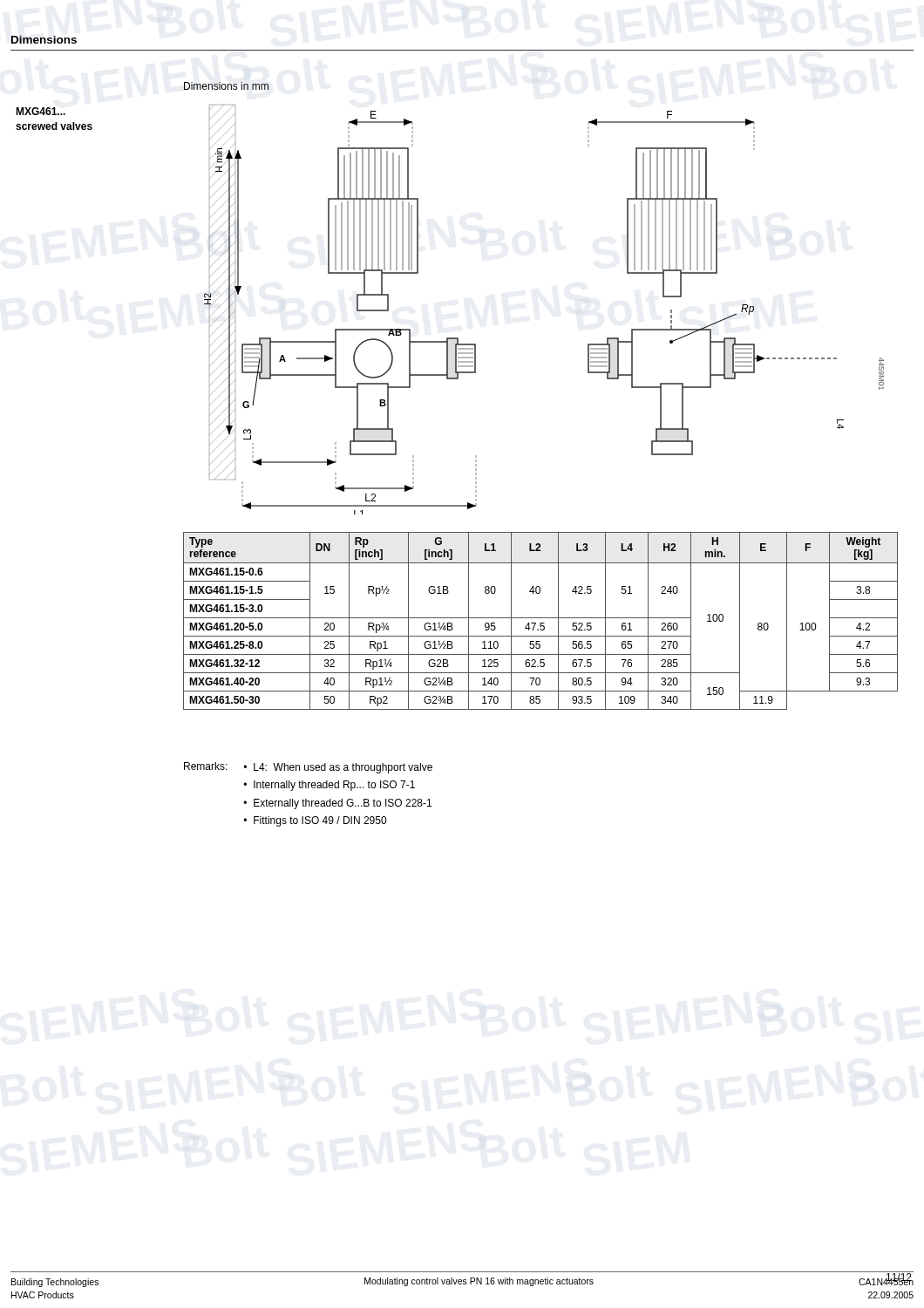924x1308 pixels.
Task: Point to the text block starting "• L4: When used as a throughport"
Action: point(338,767)
